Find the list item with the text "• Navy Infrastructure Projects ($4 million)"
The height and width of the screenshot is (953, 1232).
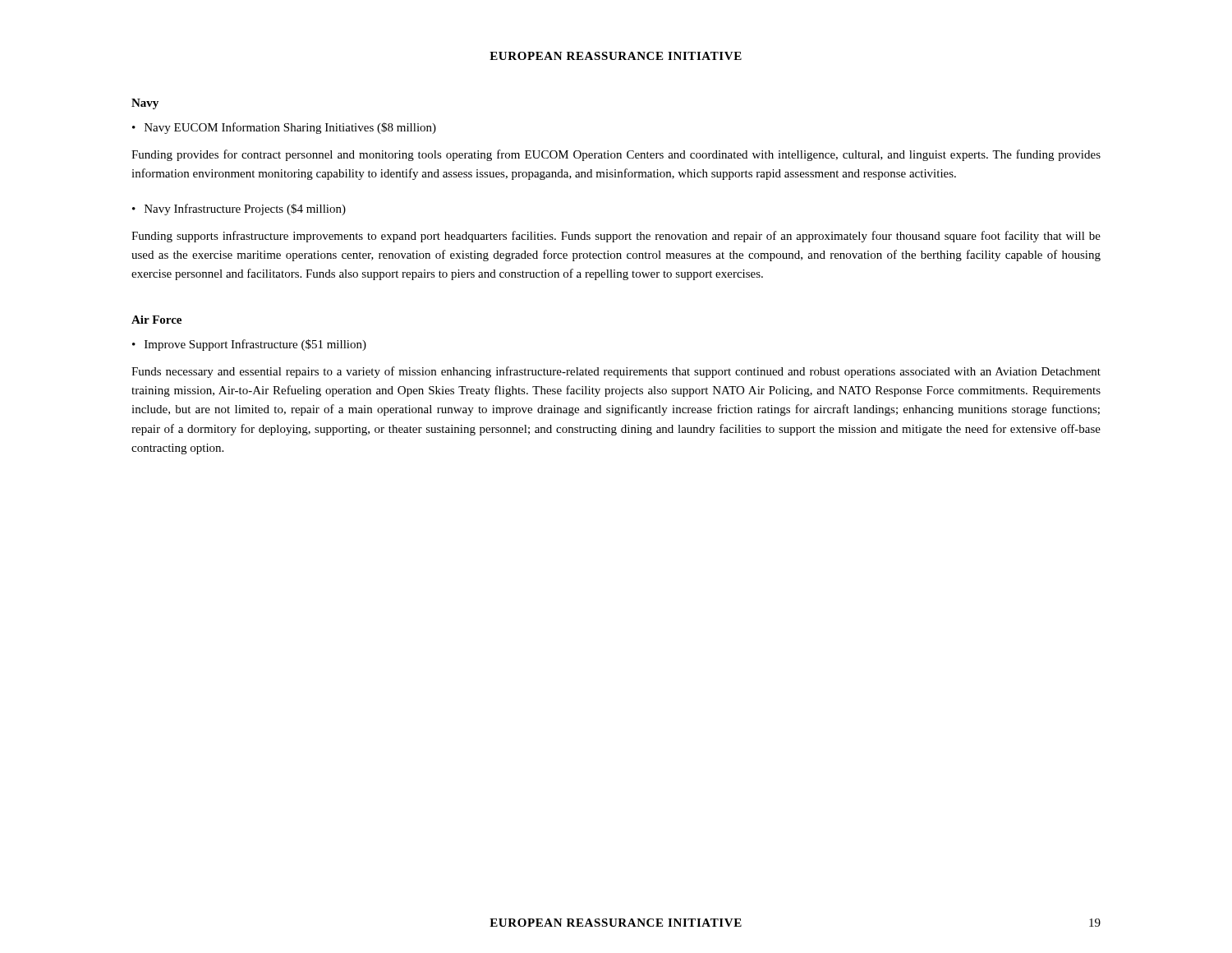click(239, 209)
